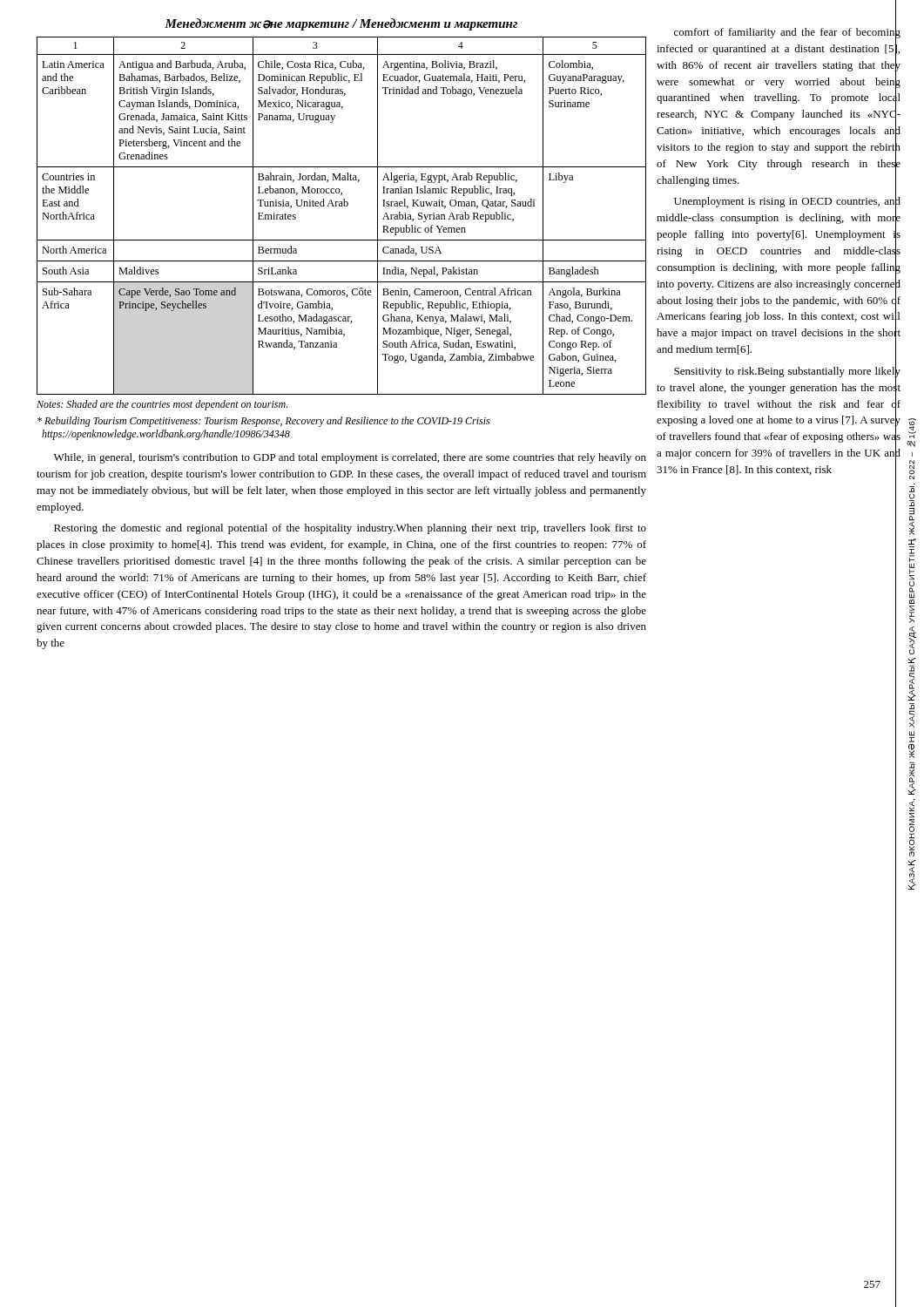
Task: Locate the block starting "comfort of familiarity and the fear of"
Action: pyautogui.click(x=779, y=251)
